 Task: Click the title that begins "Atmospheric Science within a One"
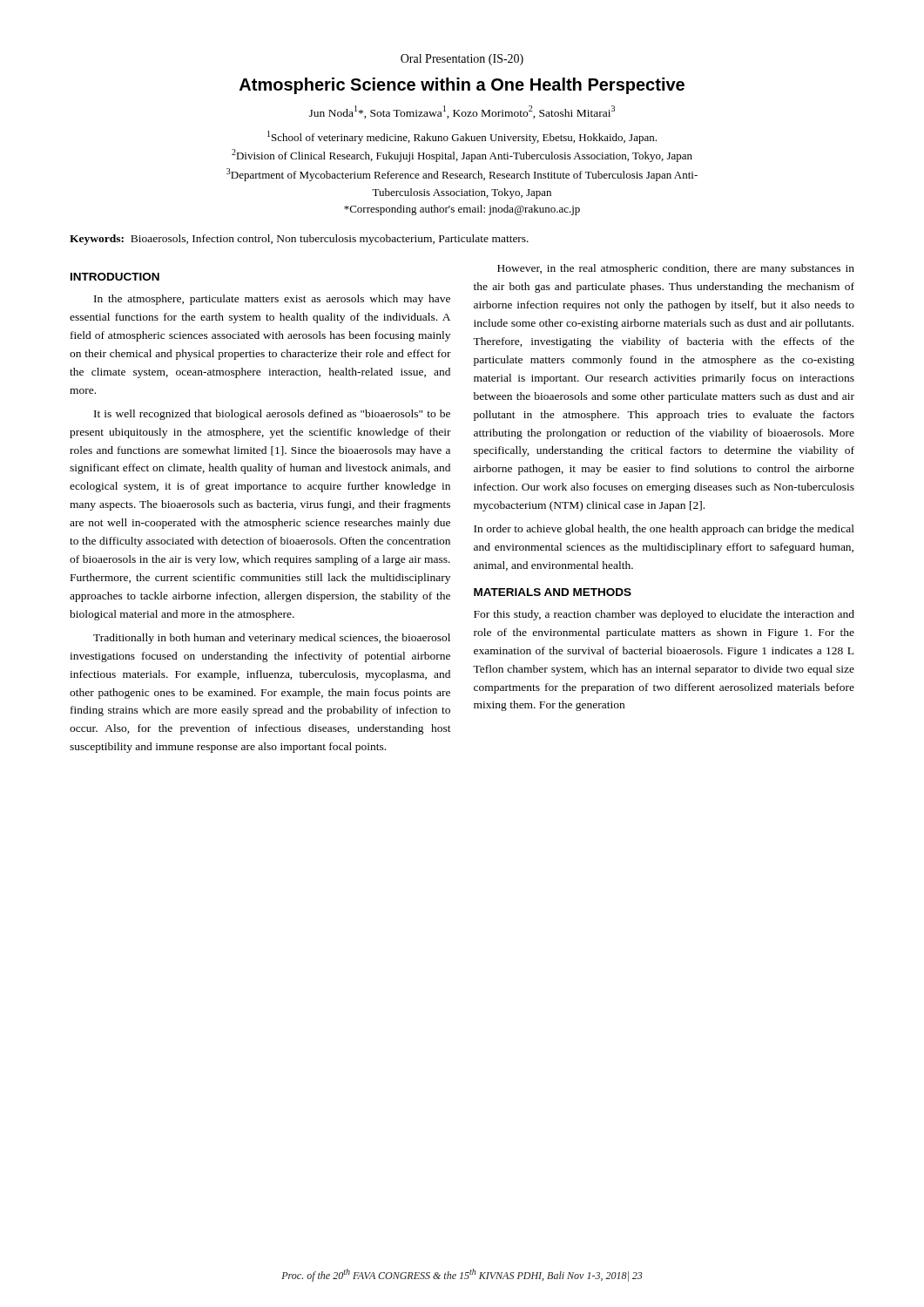[462, 84]
